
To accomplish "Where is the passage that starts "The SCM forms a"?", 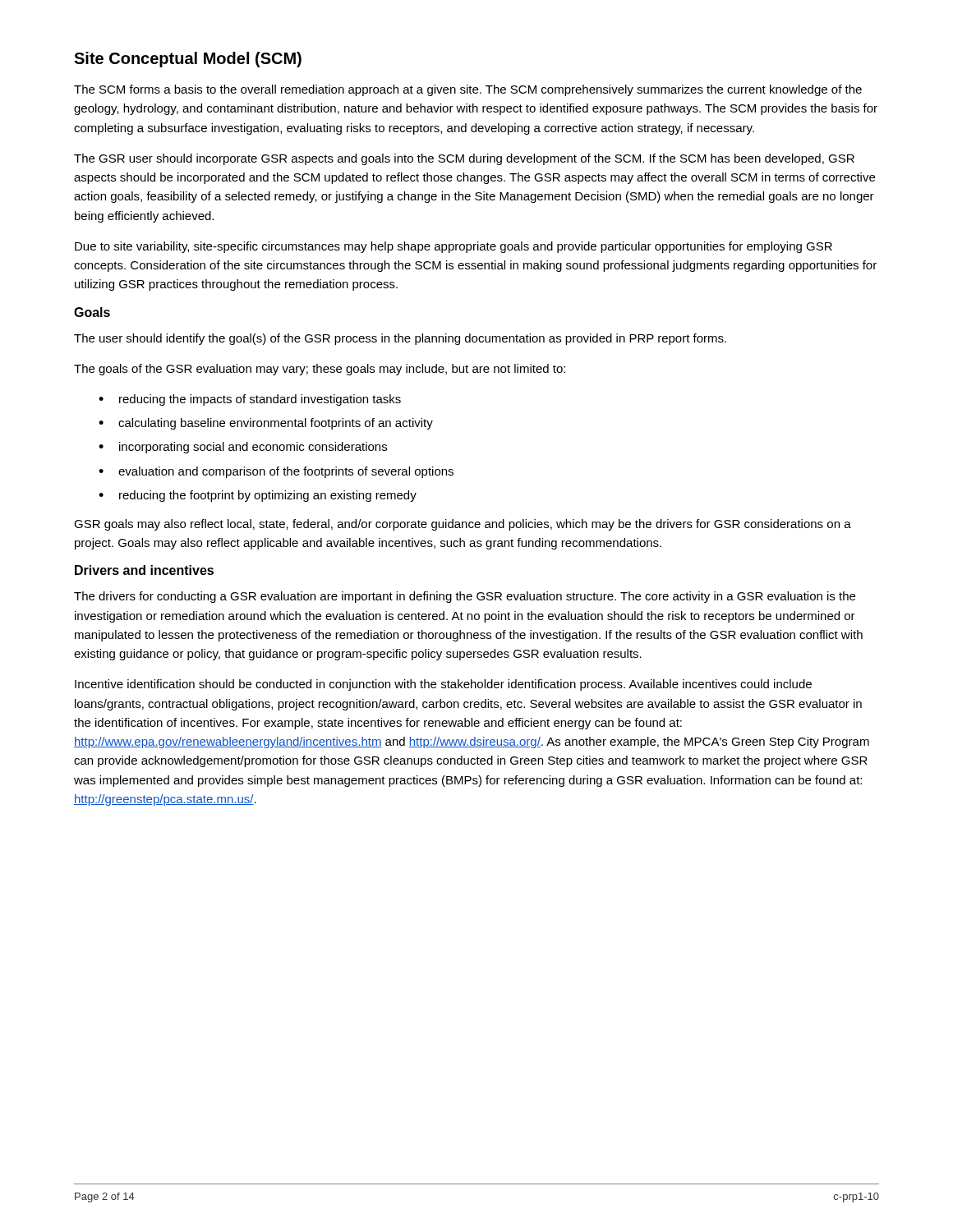I will [x=476, y=108].
